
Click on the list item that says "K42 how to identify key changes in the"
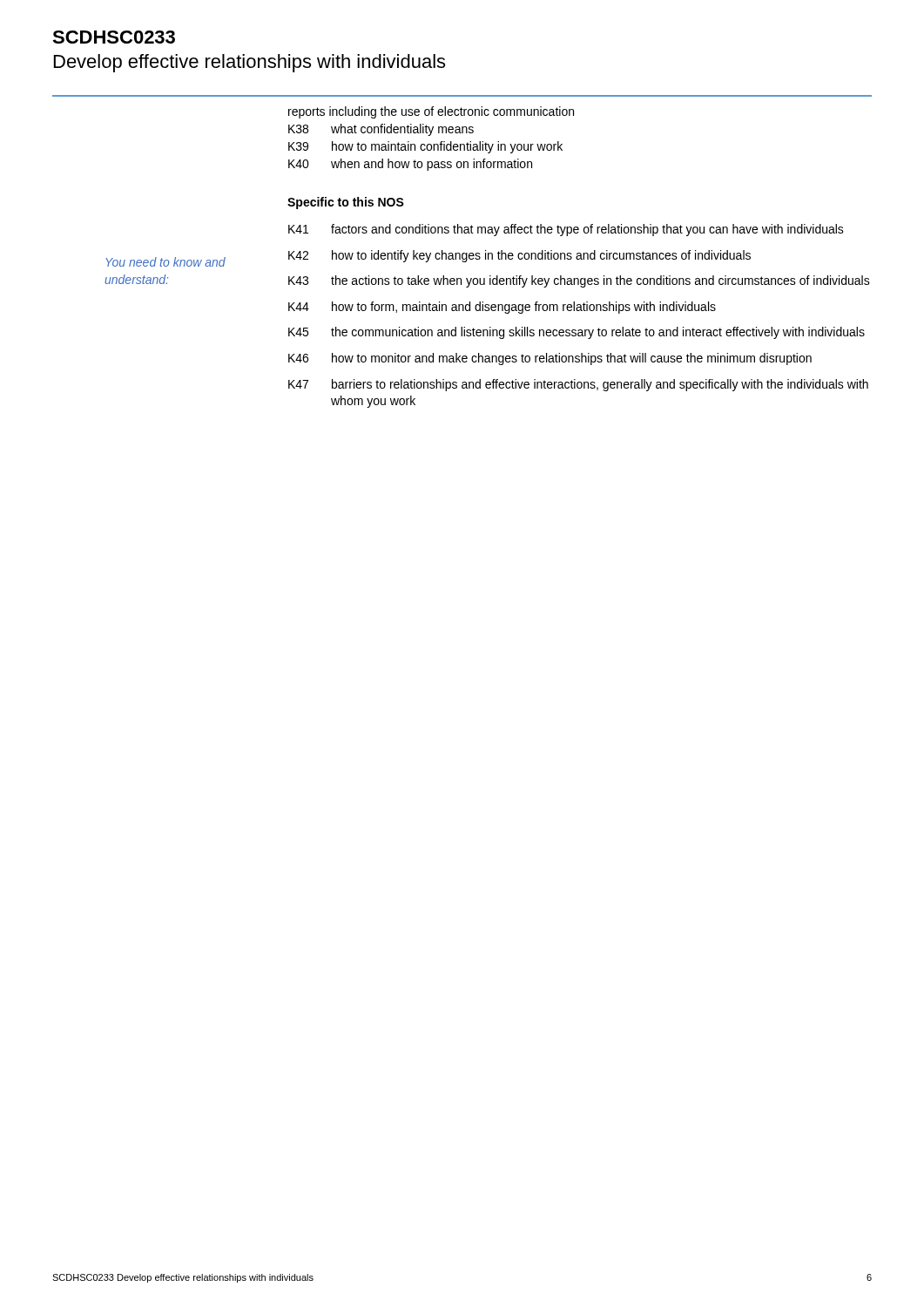(x=580, y=256)
